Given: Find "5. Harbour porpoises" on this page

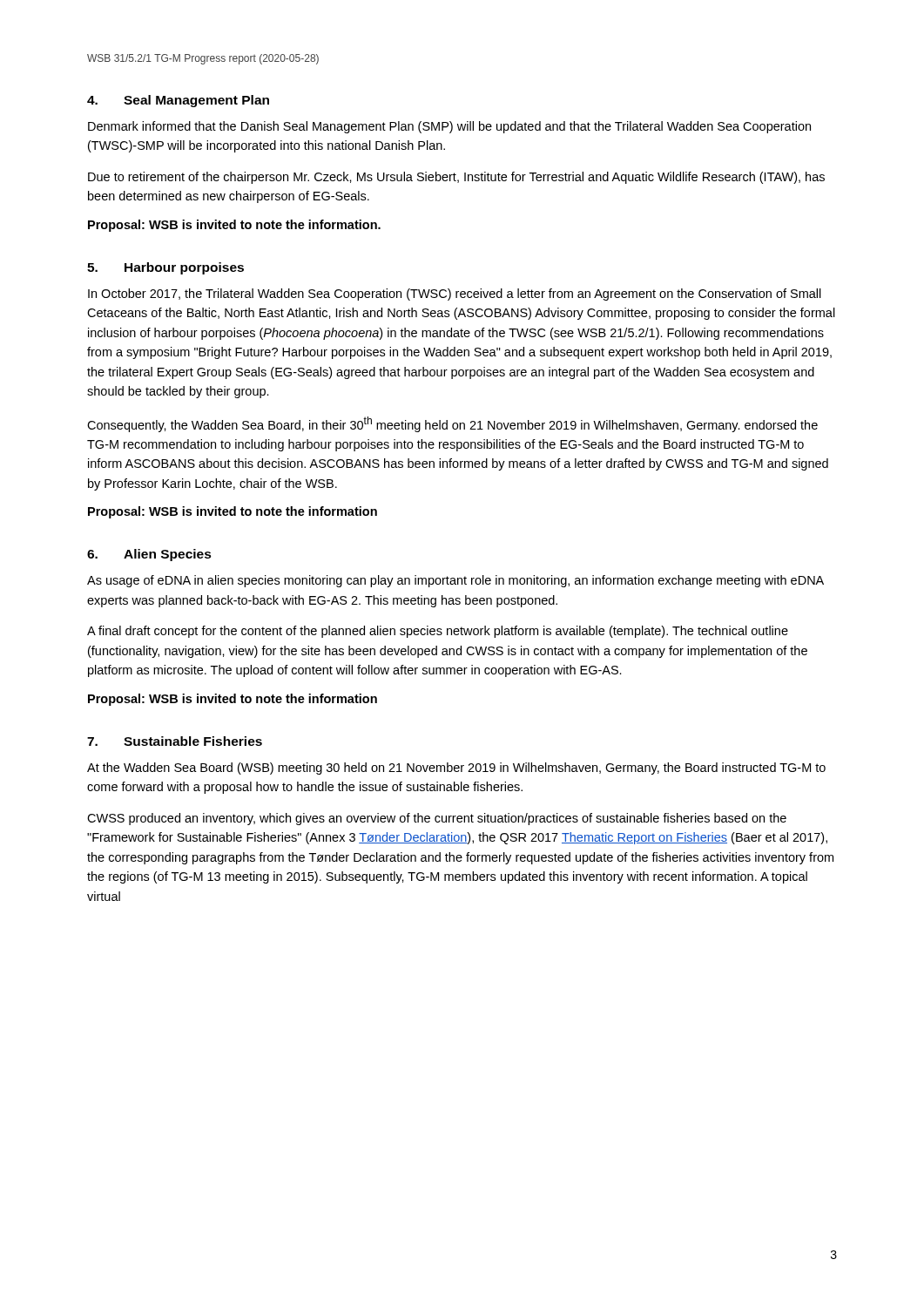Looking at the screenshot, I should point(166,267).
